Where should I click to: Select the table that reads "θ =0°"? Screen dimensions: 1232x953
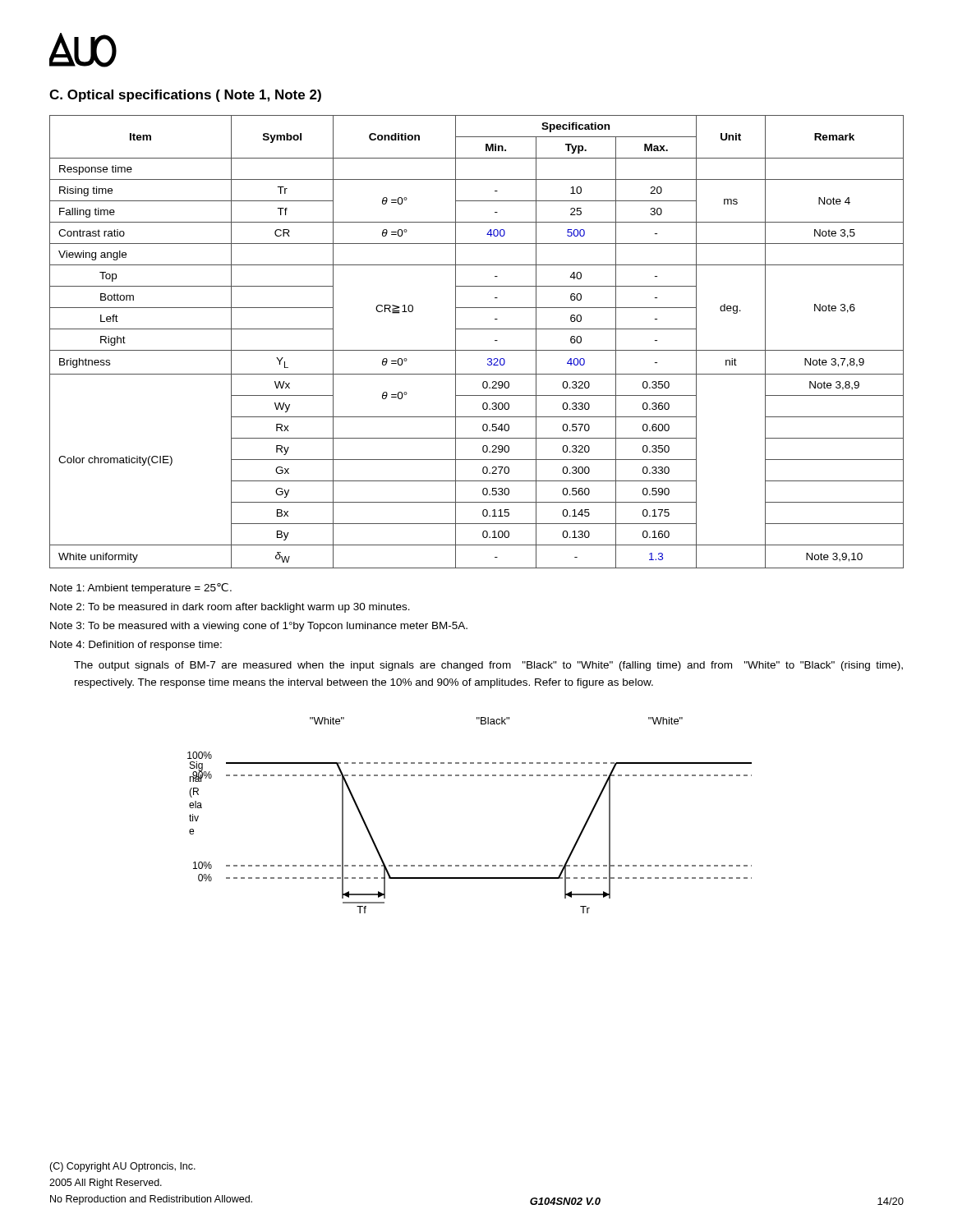476,342
